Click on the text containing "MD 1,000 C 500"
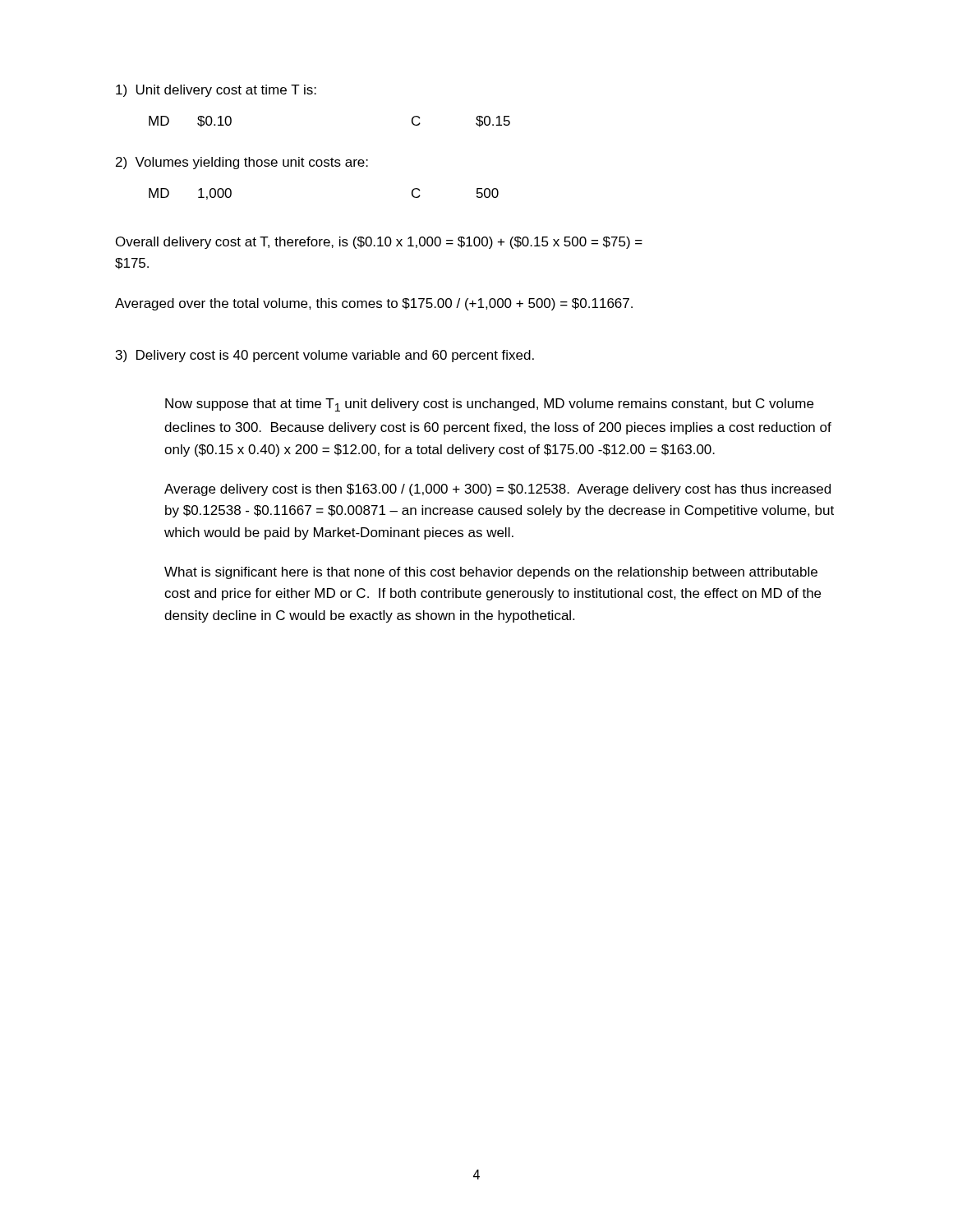 [211, 193]
